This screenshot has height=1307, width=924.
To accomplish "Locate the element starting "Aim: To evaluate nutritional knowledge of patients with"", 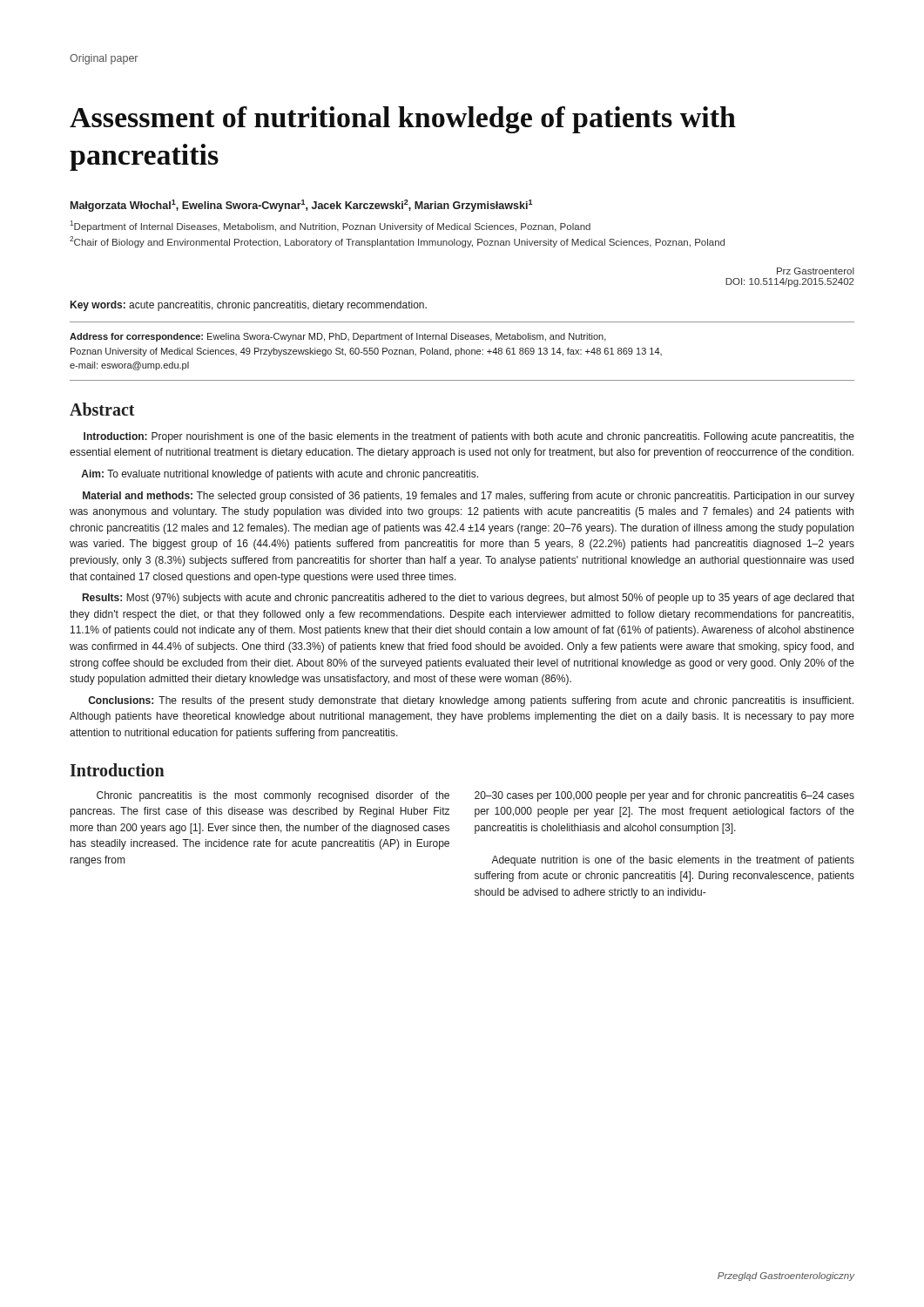I will click(274, 474).
